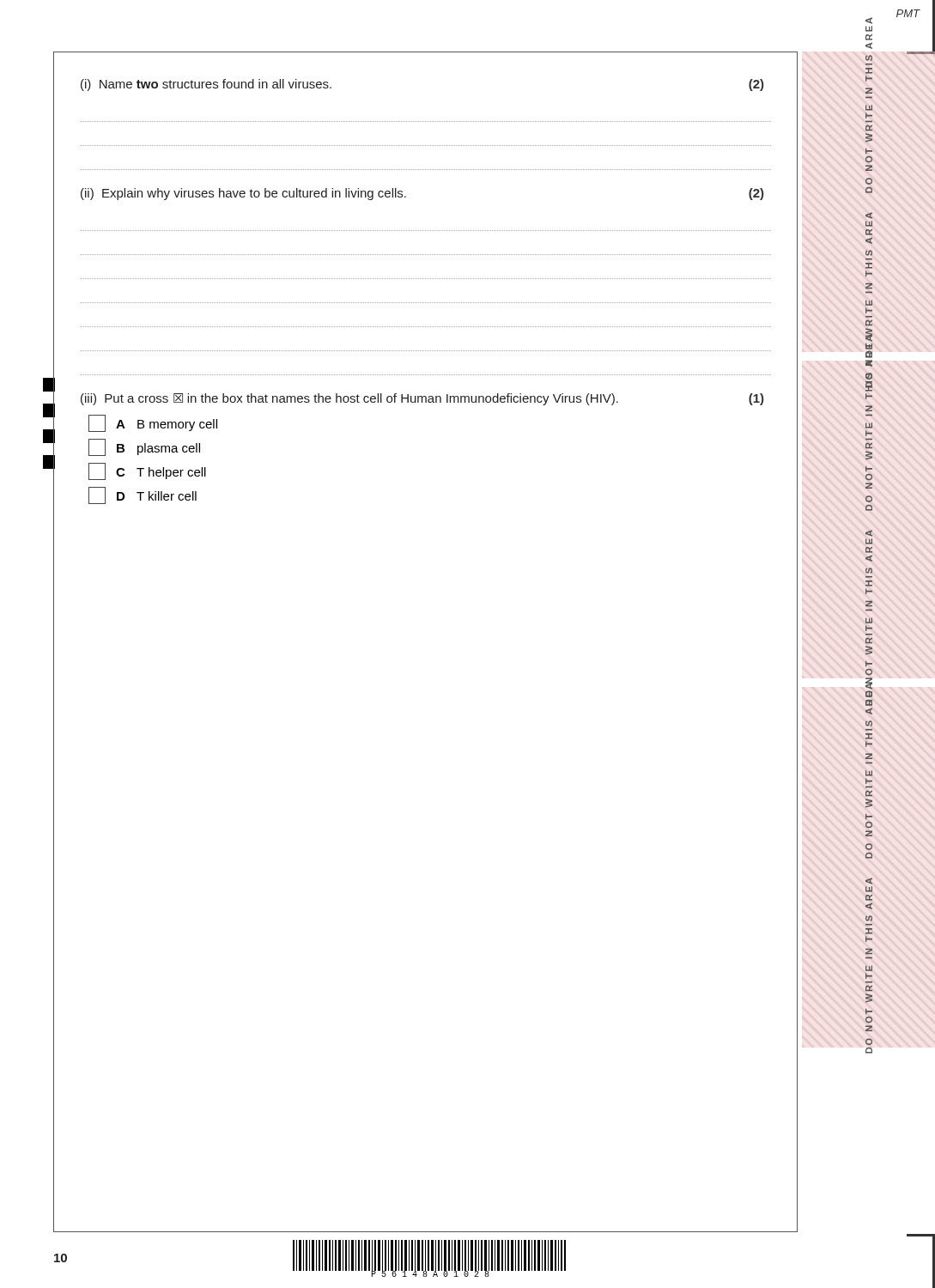Locate the block of text that opens with "(ii) Explain why"

pyautogui.click(x=425, y=280)
